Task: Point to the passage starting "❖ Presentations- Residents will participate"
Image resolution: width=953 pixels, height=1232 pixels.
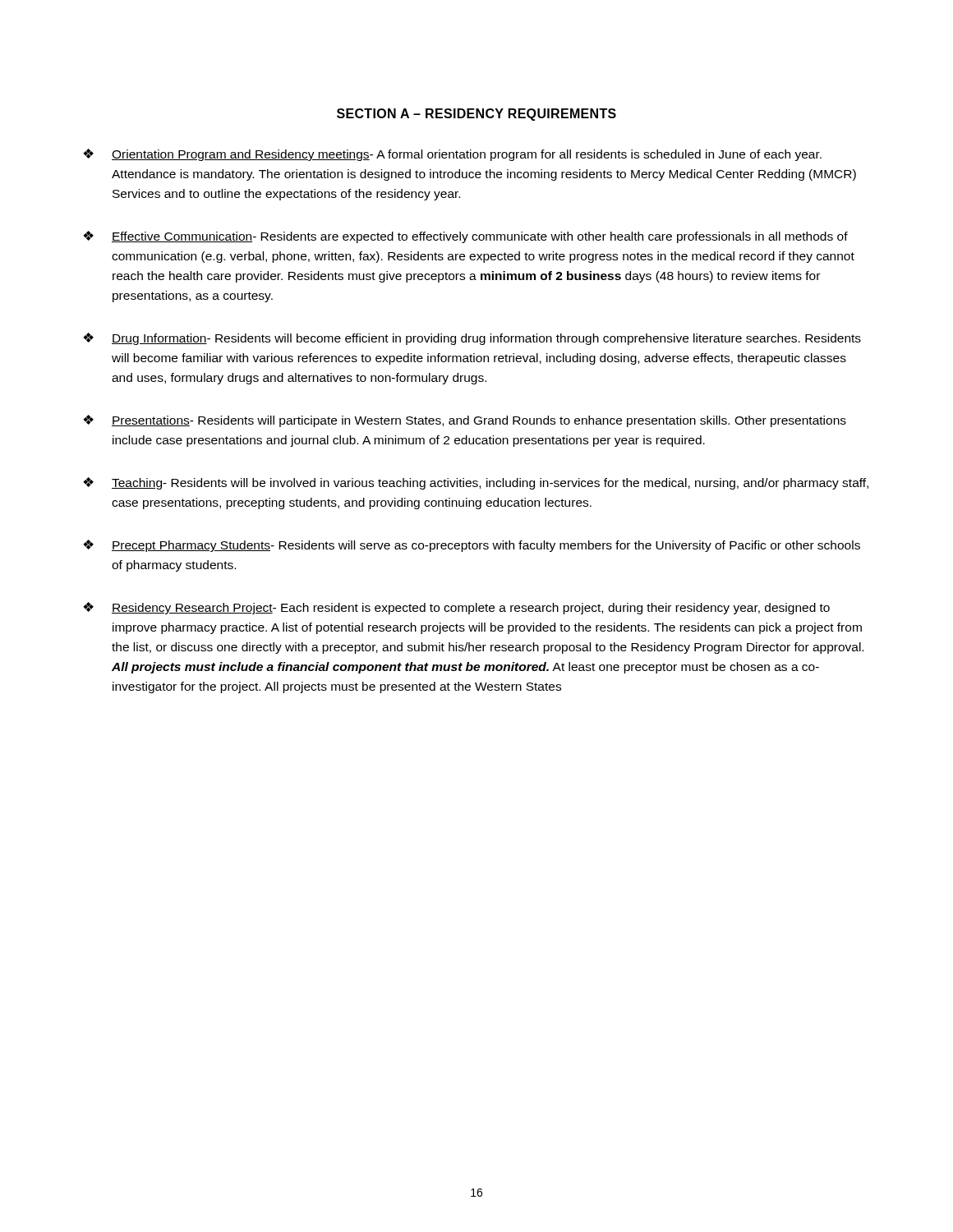Action: (476, 431)
